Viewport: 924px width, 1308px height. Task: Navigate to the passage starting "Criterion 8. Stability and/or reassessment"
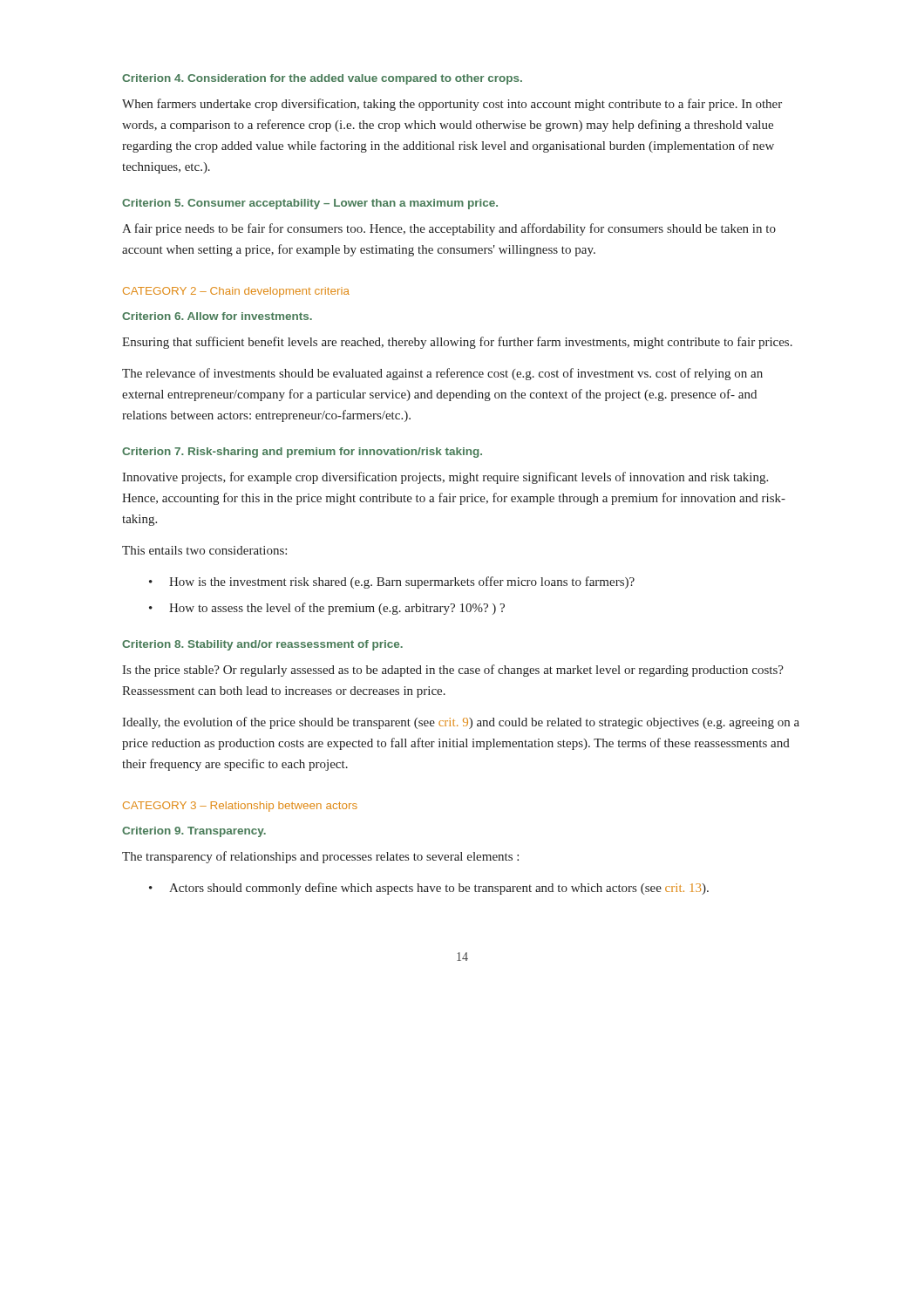point(263,644)
